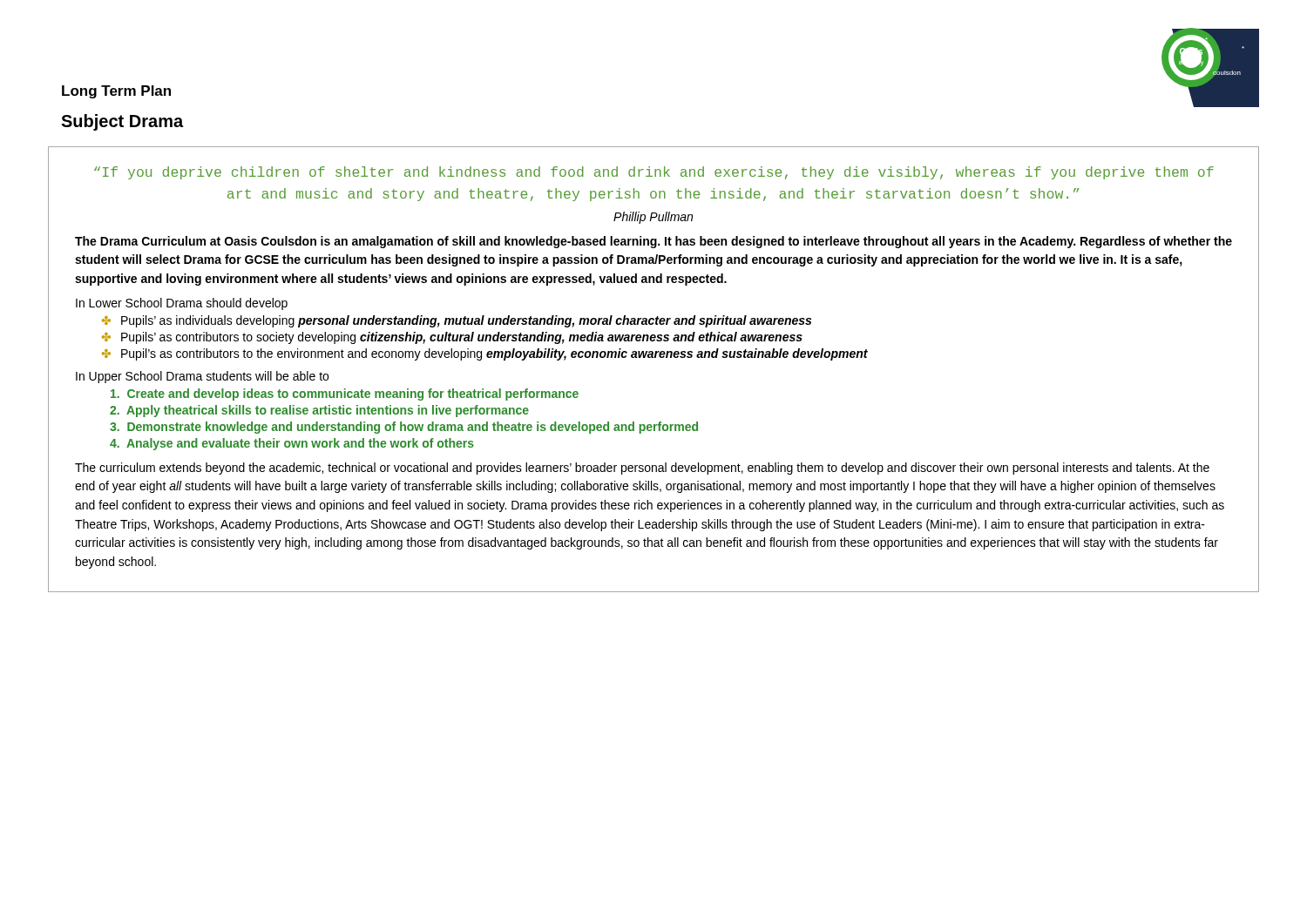Navigate to the text starting "Pupils’ as individuals developing personal understanding, mutual"
1307x924 pixels.
point(466,320)
